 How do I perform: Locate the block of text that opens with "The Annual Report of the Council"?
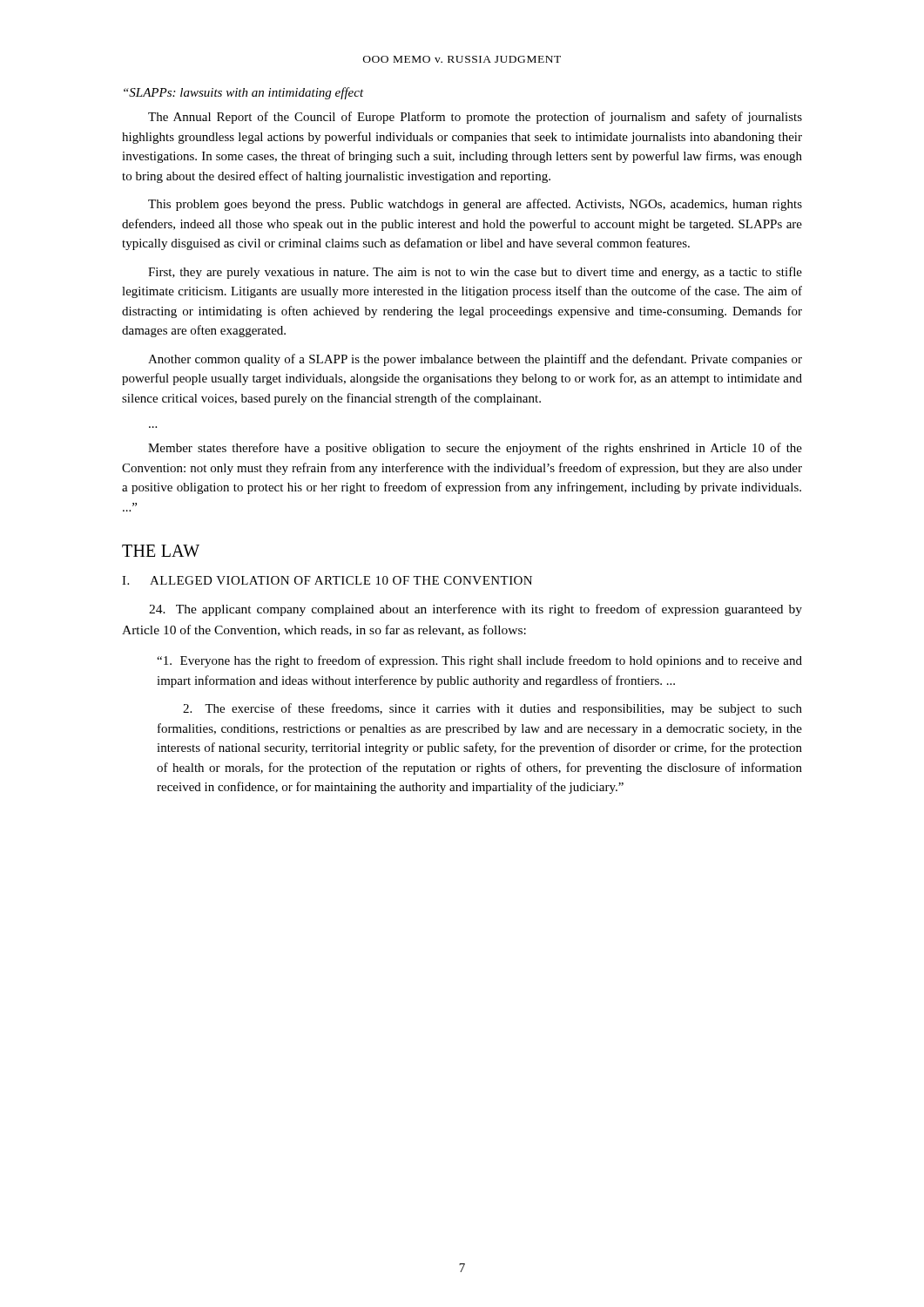[462, 146]
